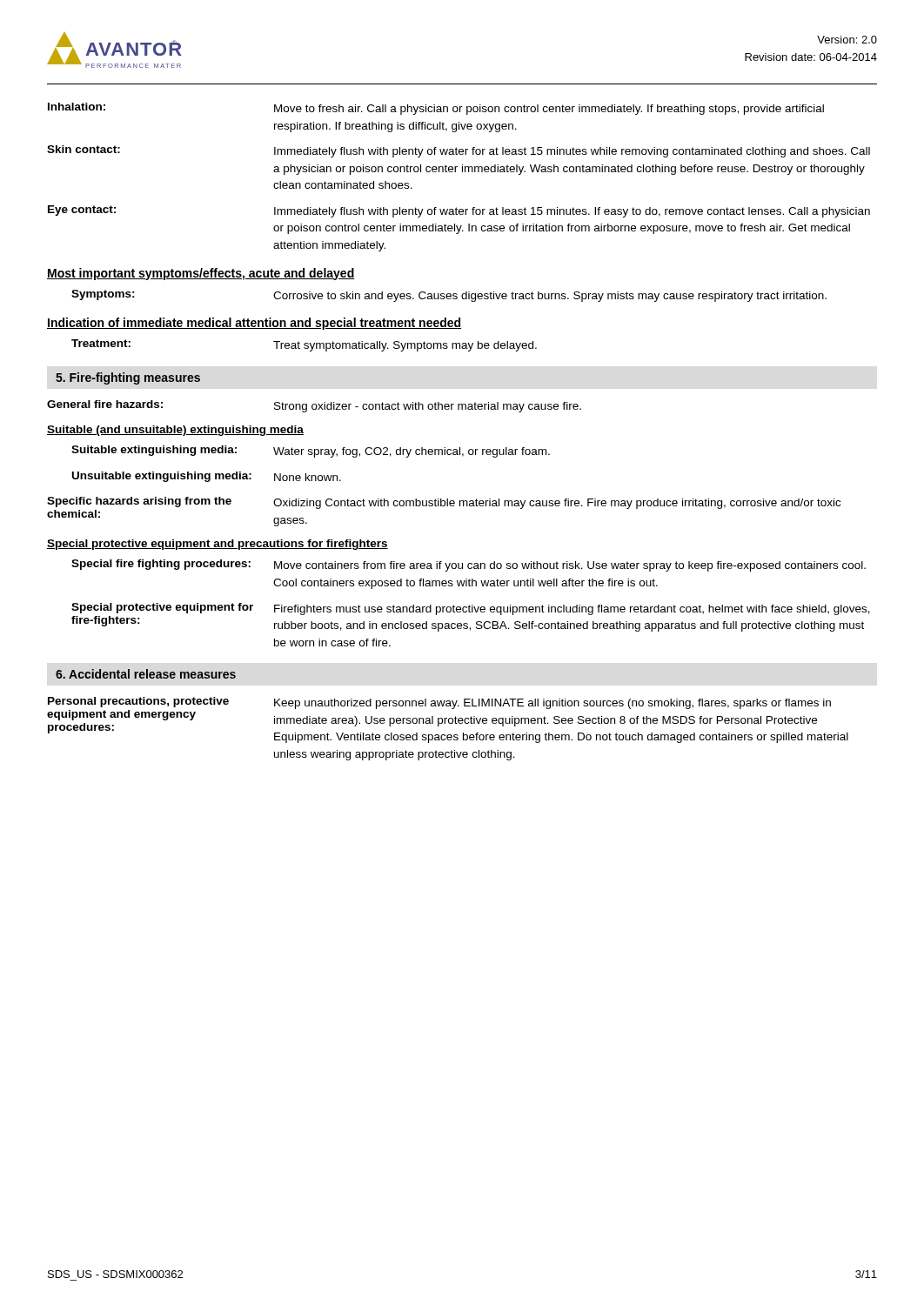Image resolution: width=924 pixels, height=1305 pixels.
Task: Locate the text starting "6. Accidental release"
Action: (x=146, y=674)
